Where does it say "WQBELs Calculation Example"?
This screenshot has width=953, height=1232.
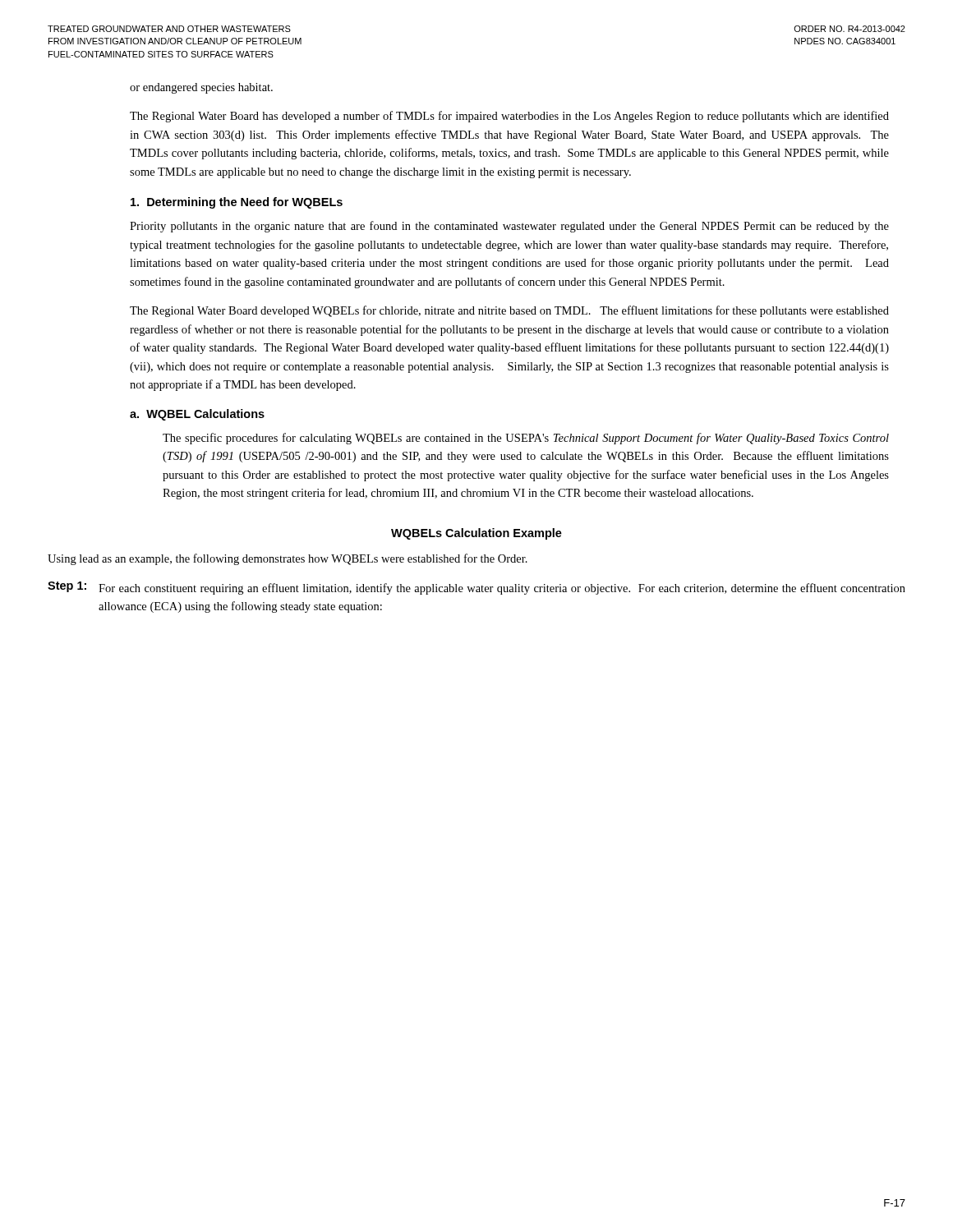[476, 533]
